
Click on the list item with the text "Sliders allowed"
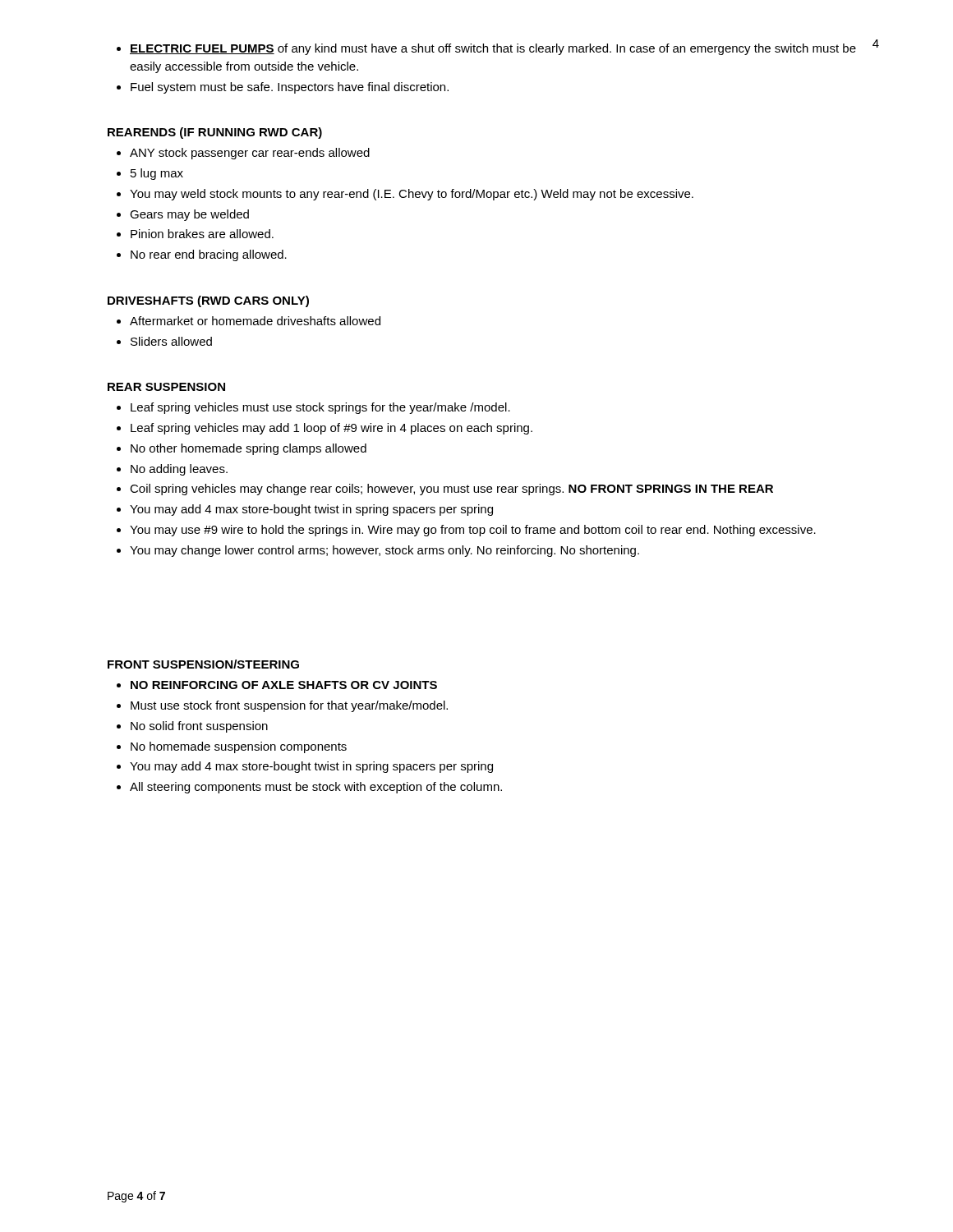(x=171, y=341)
